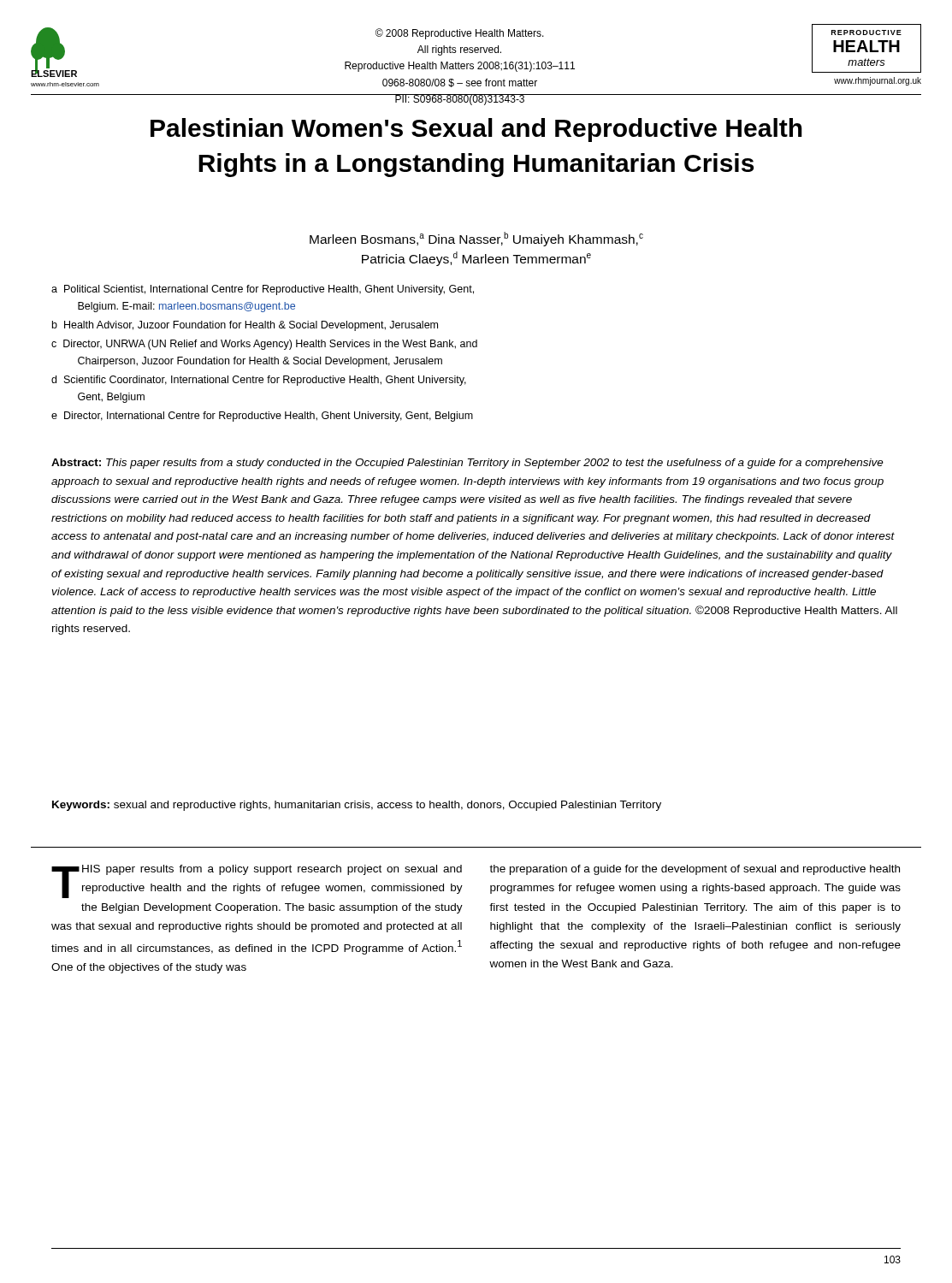This screenshot has width=952, height=1283.
Task: Locate the passage starting "the preparation of a guide"
Action: [x=695, y=916]
